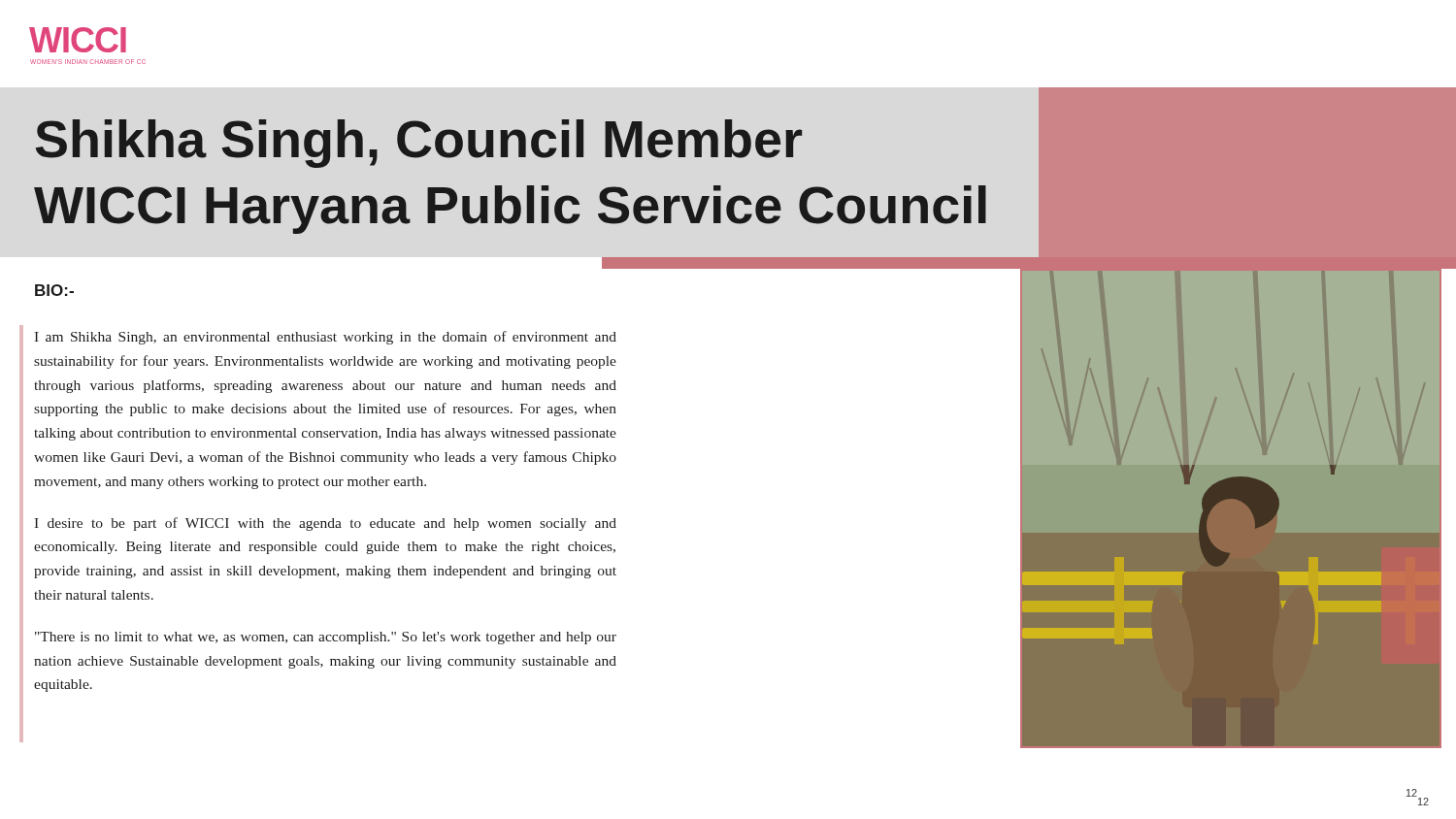Click on the text block containing "I am Shikha Singh, an environmental enthusiast"
Viewport: 1456px width, 819px height.
coord(325,511)
